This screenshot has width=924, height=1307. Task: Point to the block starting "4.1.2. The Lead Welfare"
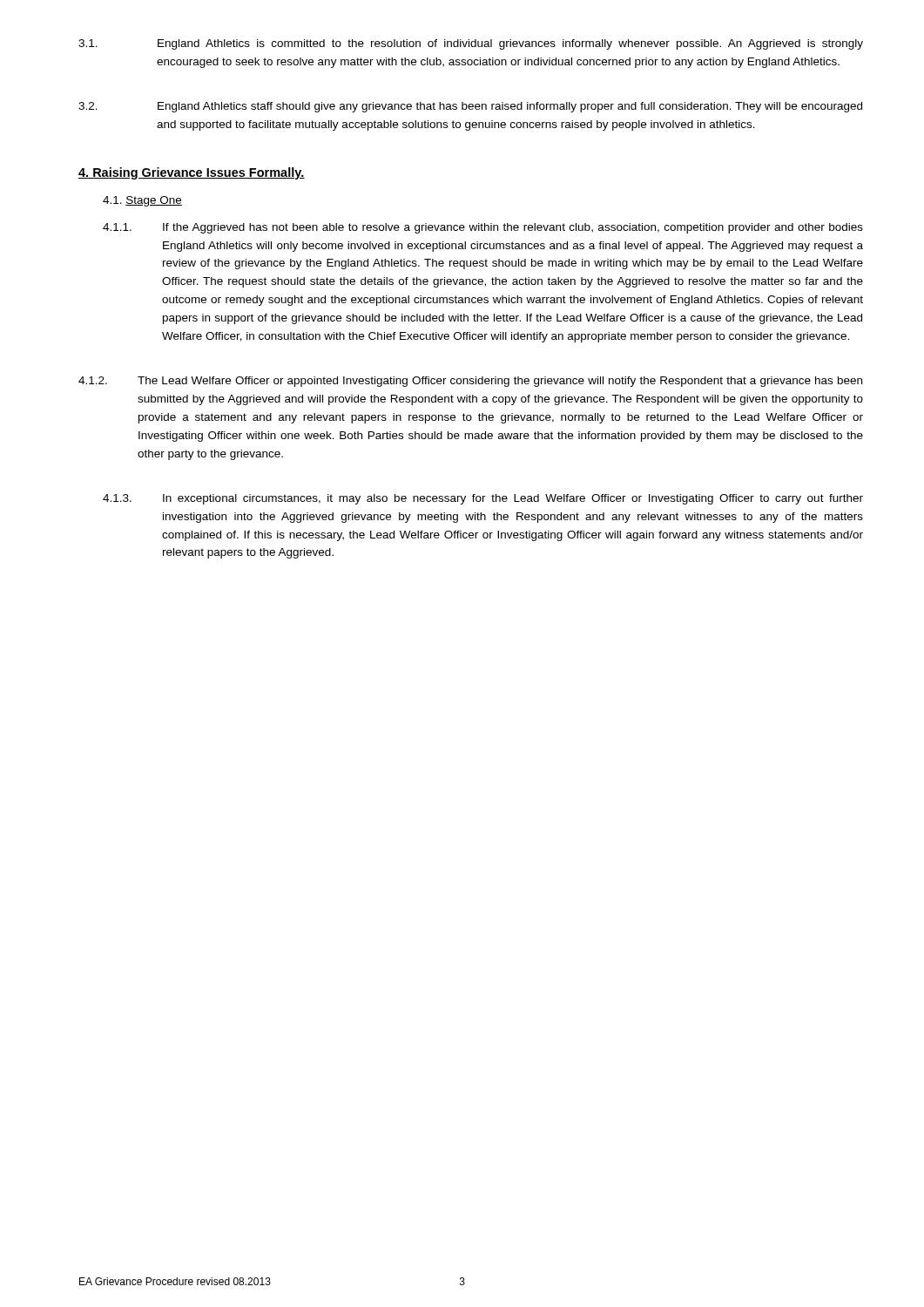click(x=471, y=418)
